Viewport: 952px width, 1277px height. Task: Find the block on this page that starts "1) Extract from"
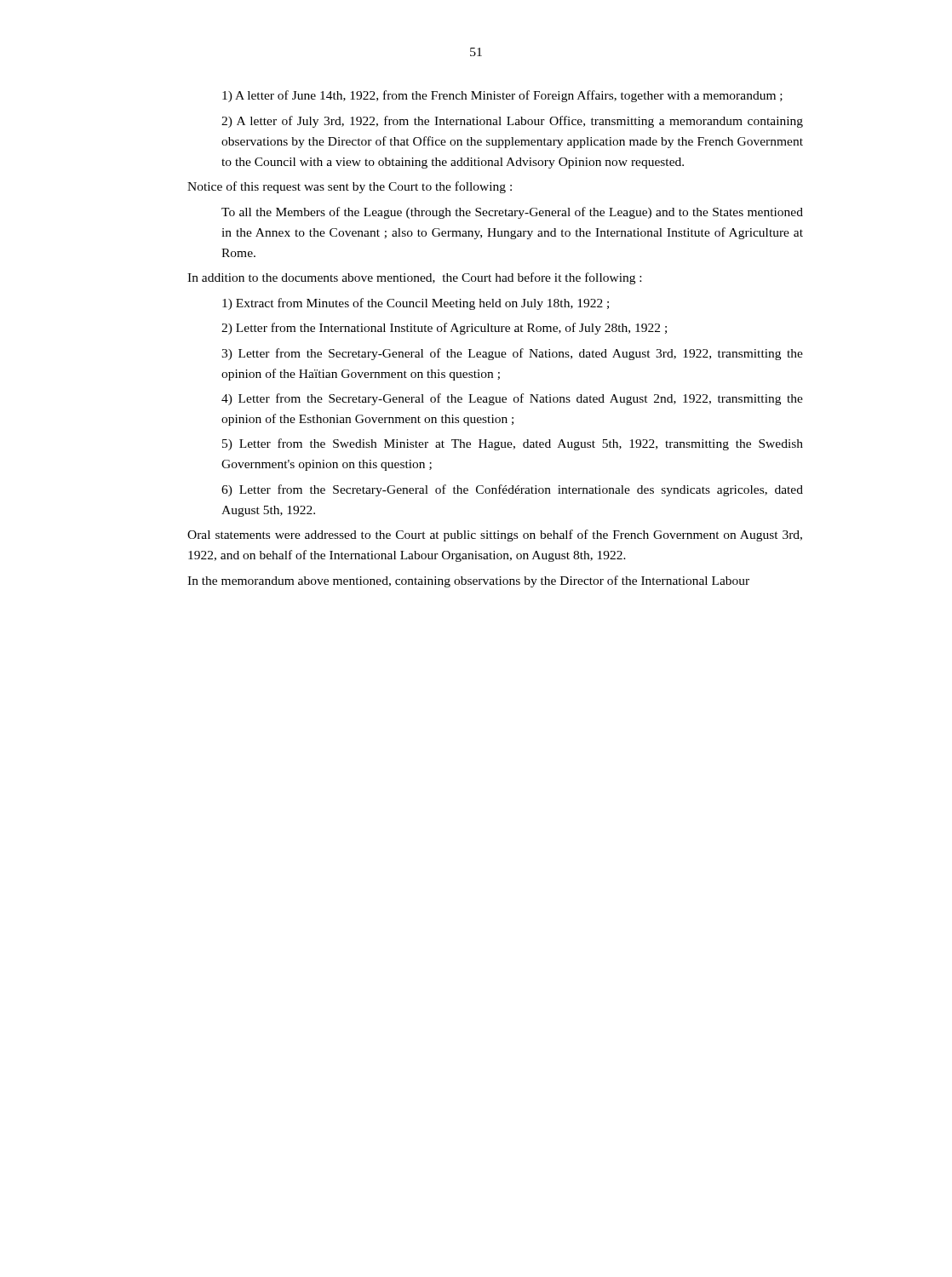point(512,303)
